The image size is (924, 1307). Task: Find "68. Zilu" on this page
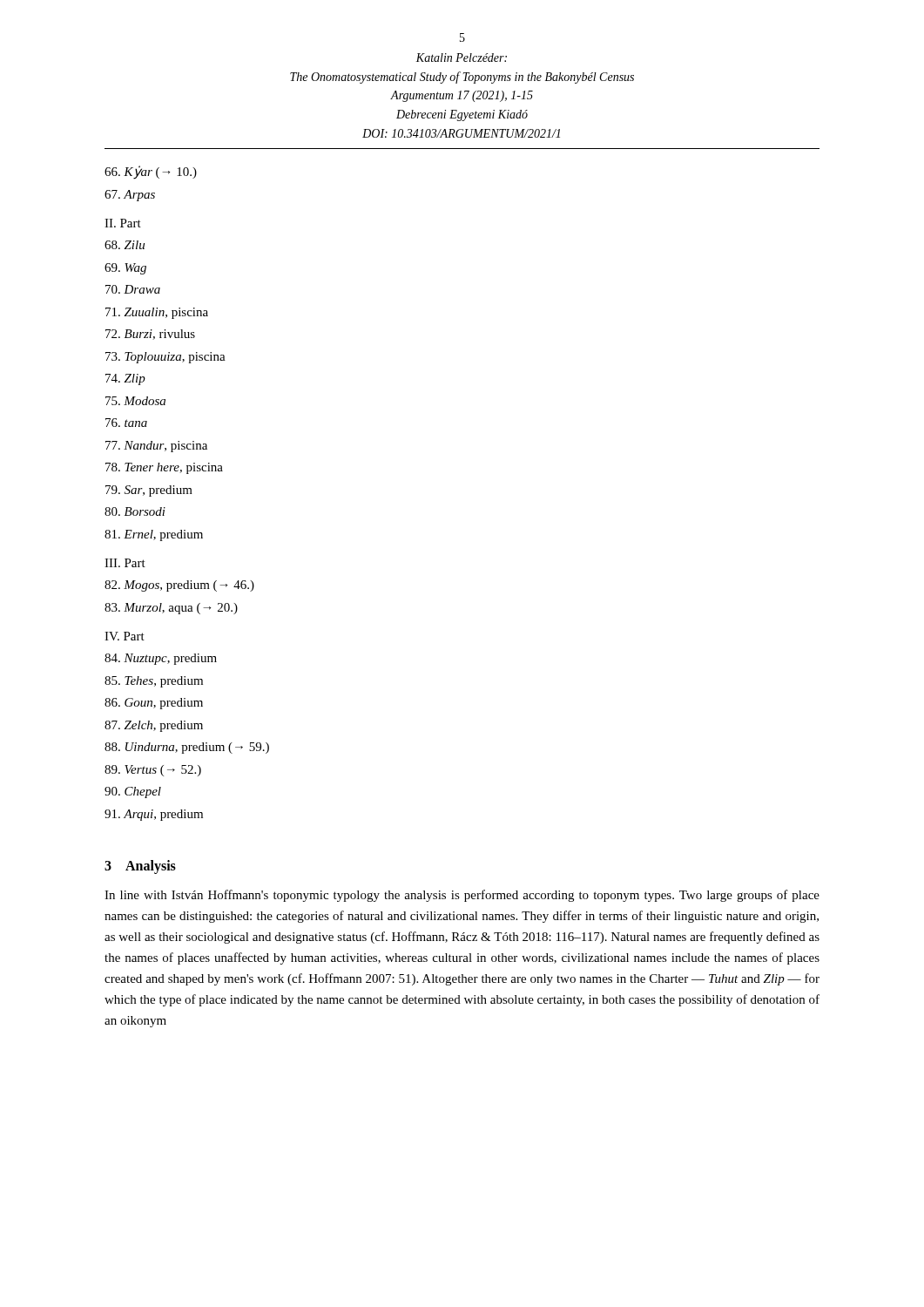125,245
